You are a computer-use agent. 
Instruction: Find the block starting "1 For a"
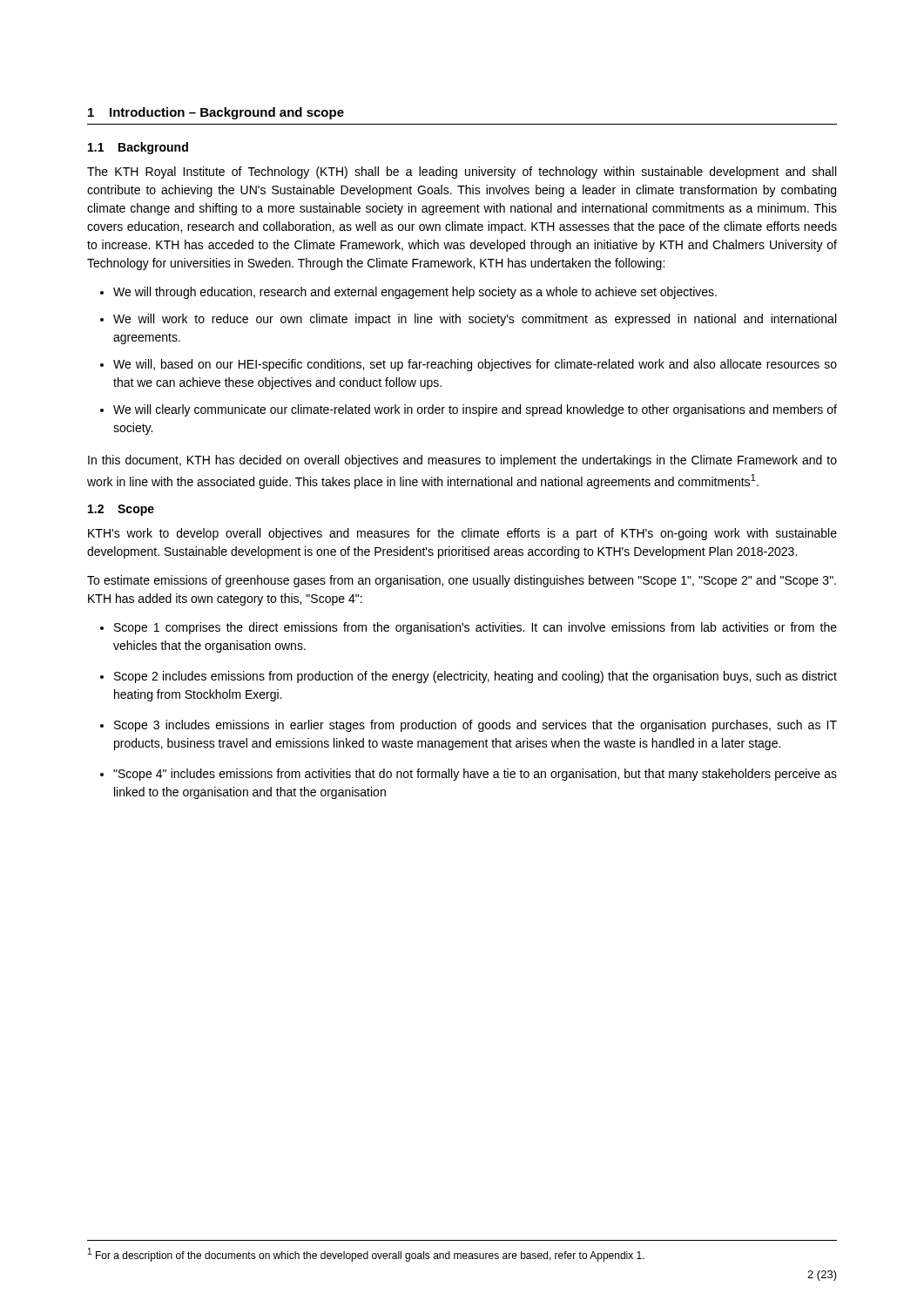click(366, 1254)
